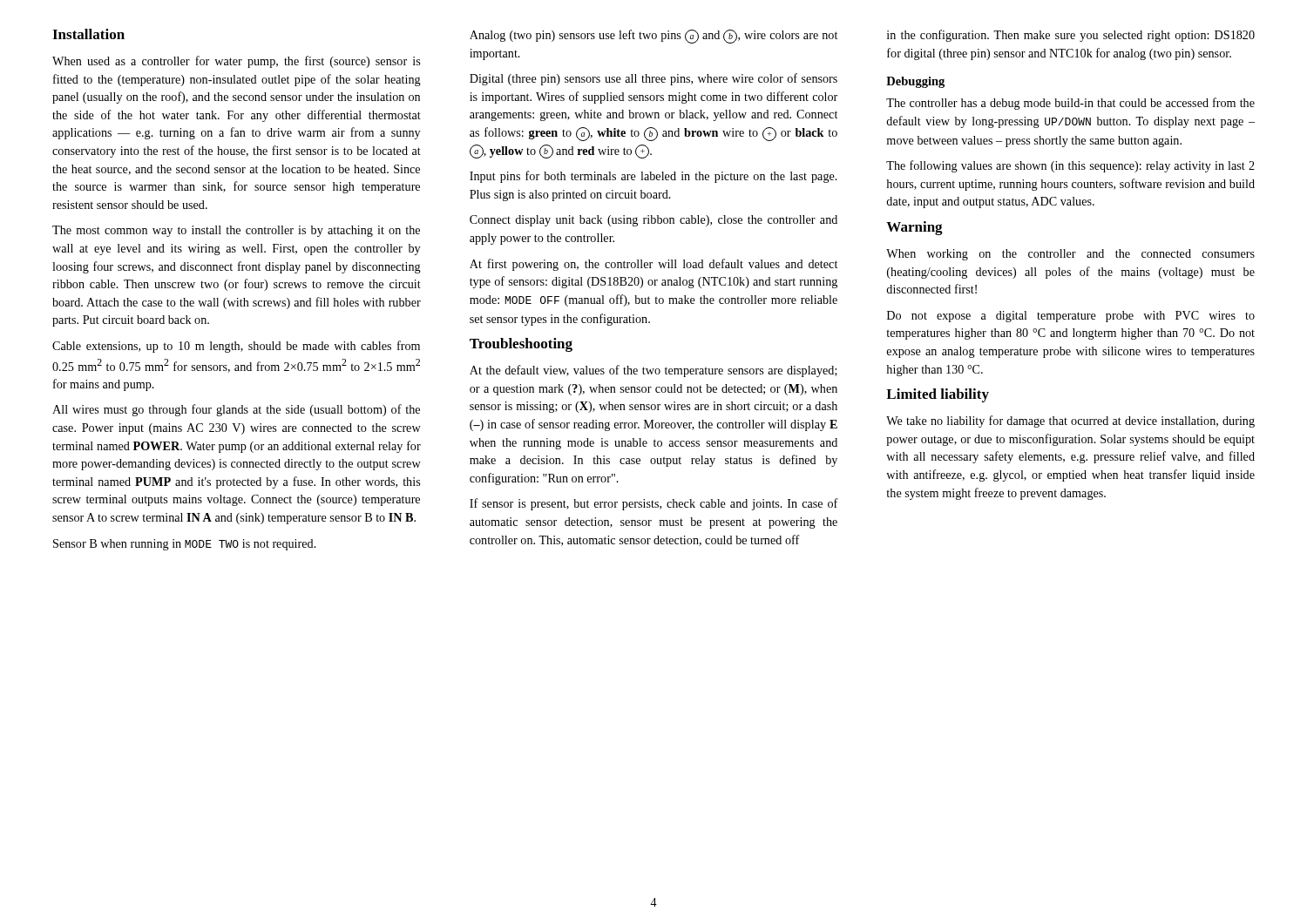The image size is (1307, 924).
Task: Select the block starting "Do not expose a digital temperature"
Action: [1071, 342]
